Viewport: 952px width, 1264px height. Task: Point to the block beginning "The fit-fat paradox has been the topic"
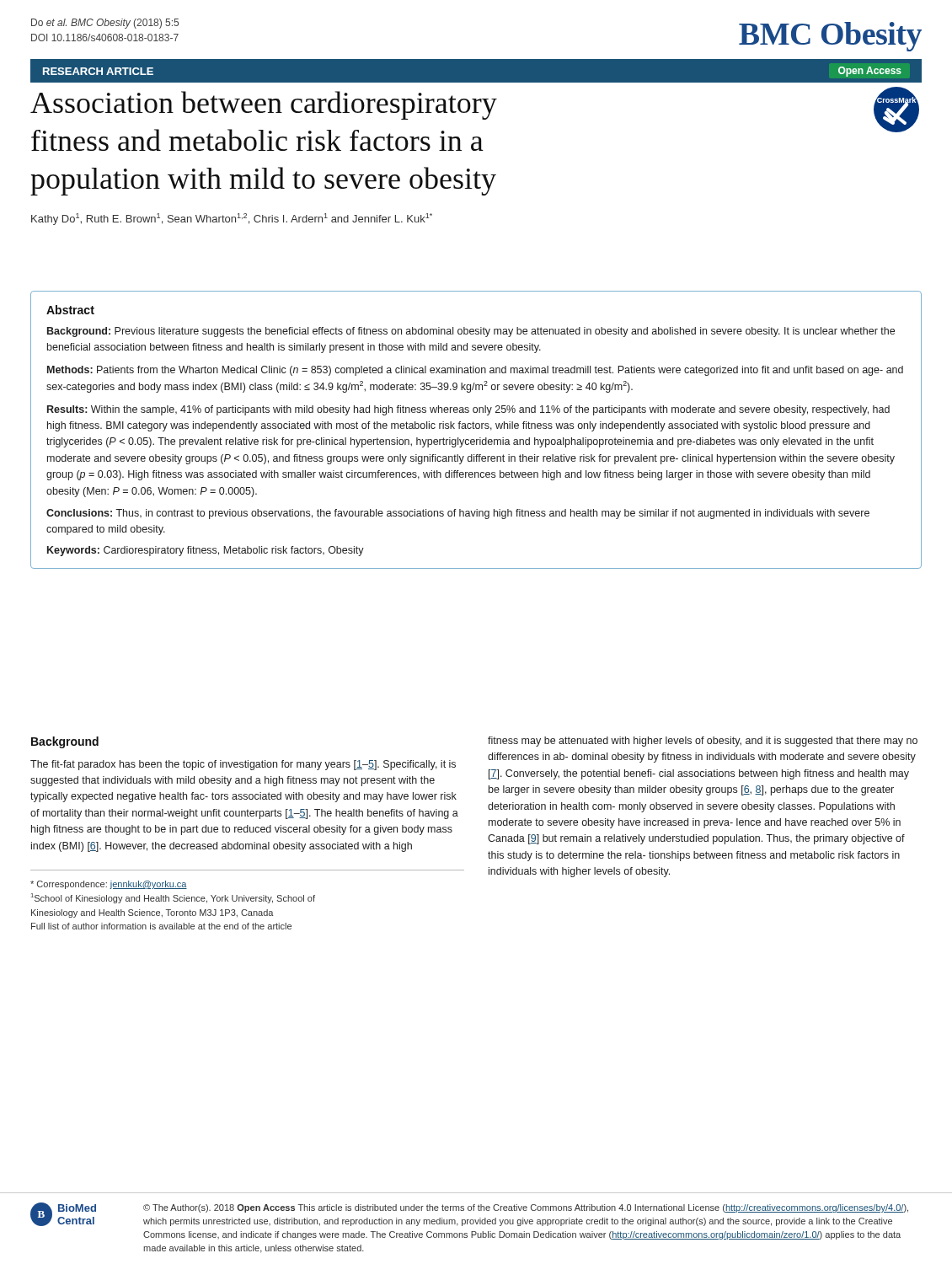pos(247,805)
